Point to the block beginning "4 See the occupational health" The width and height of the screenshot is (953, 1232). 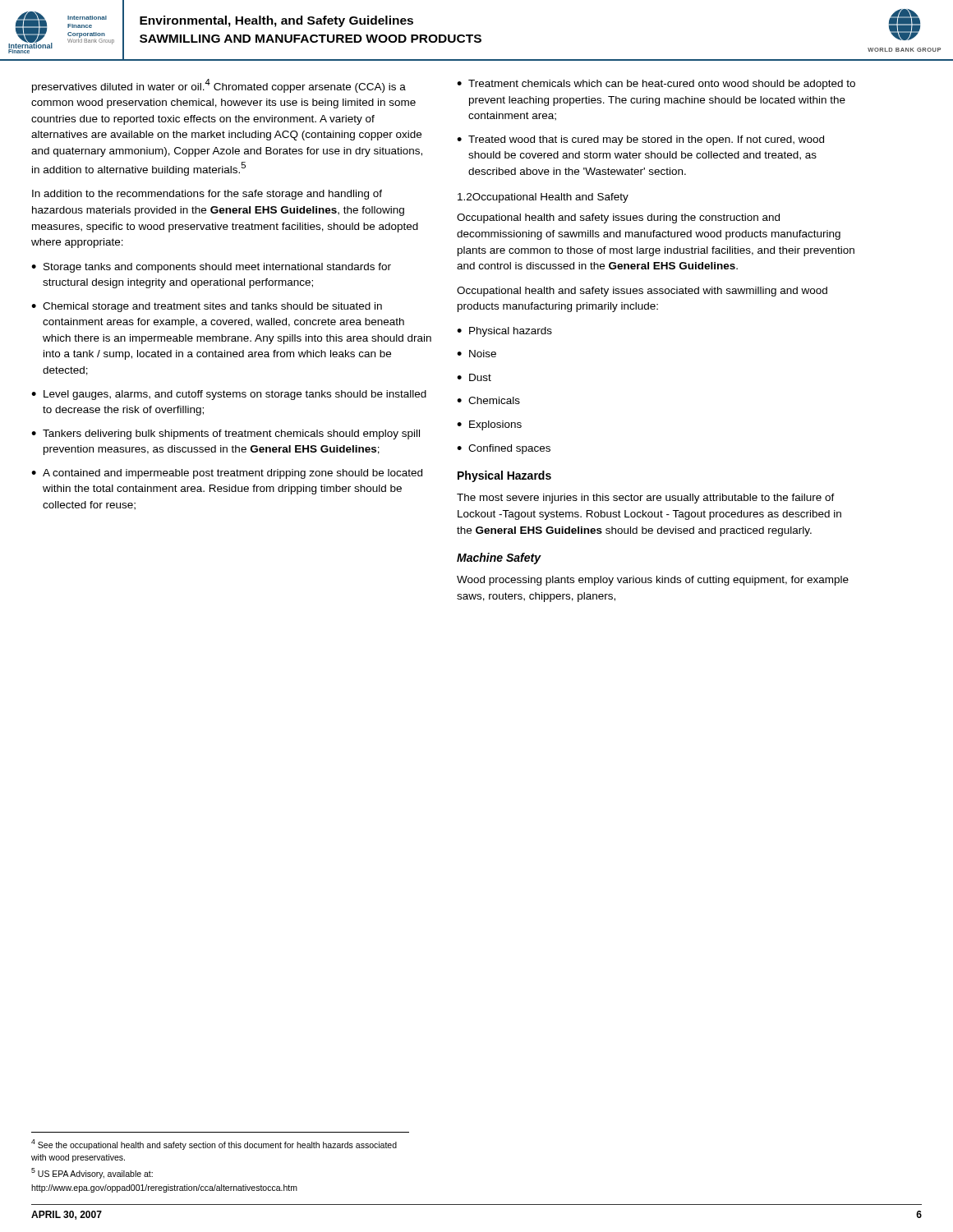pyautogui.click(x=214, y=1145)
